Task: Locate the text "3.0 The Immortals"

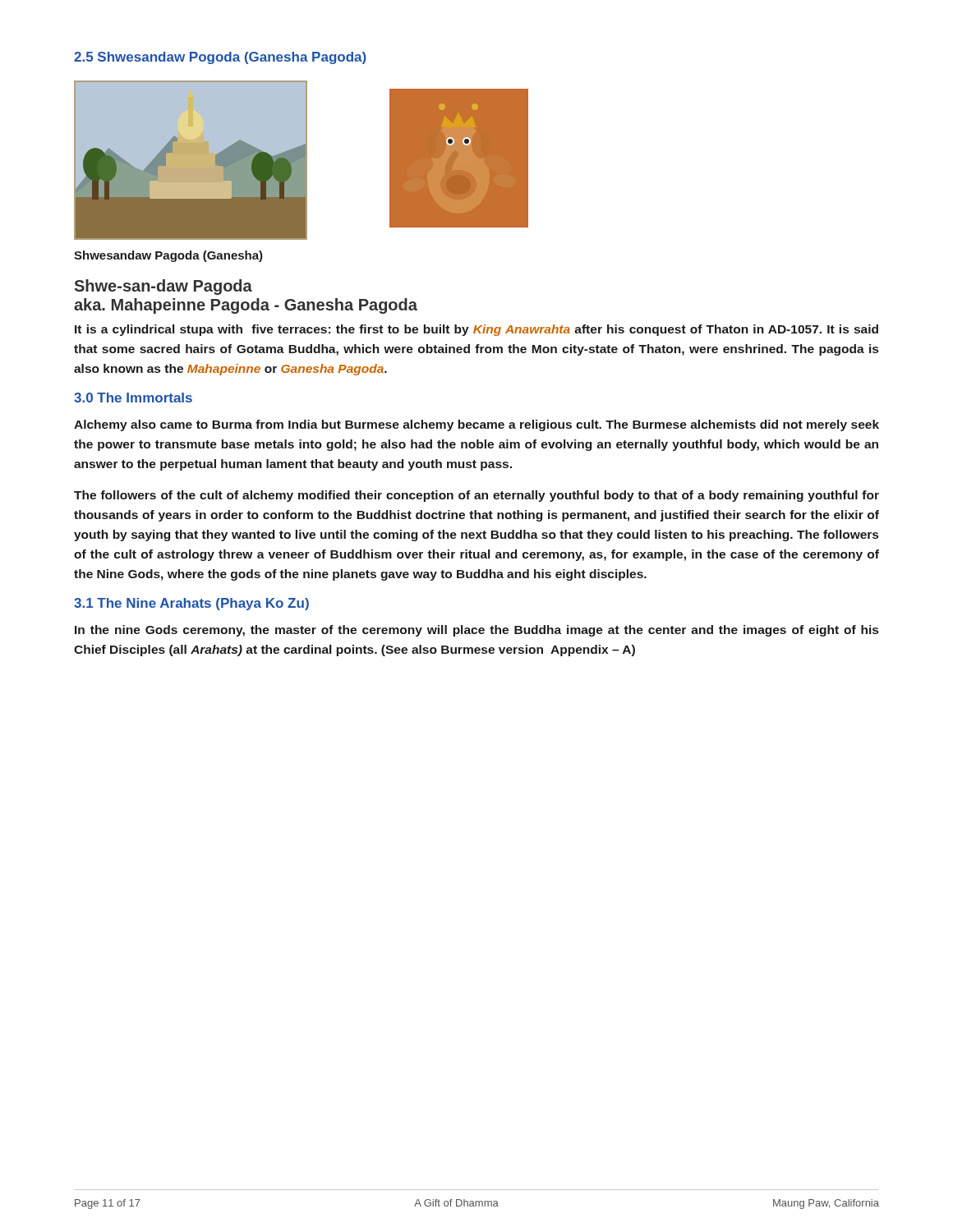Action: [133, 398]
